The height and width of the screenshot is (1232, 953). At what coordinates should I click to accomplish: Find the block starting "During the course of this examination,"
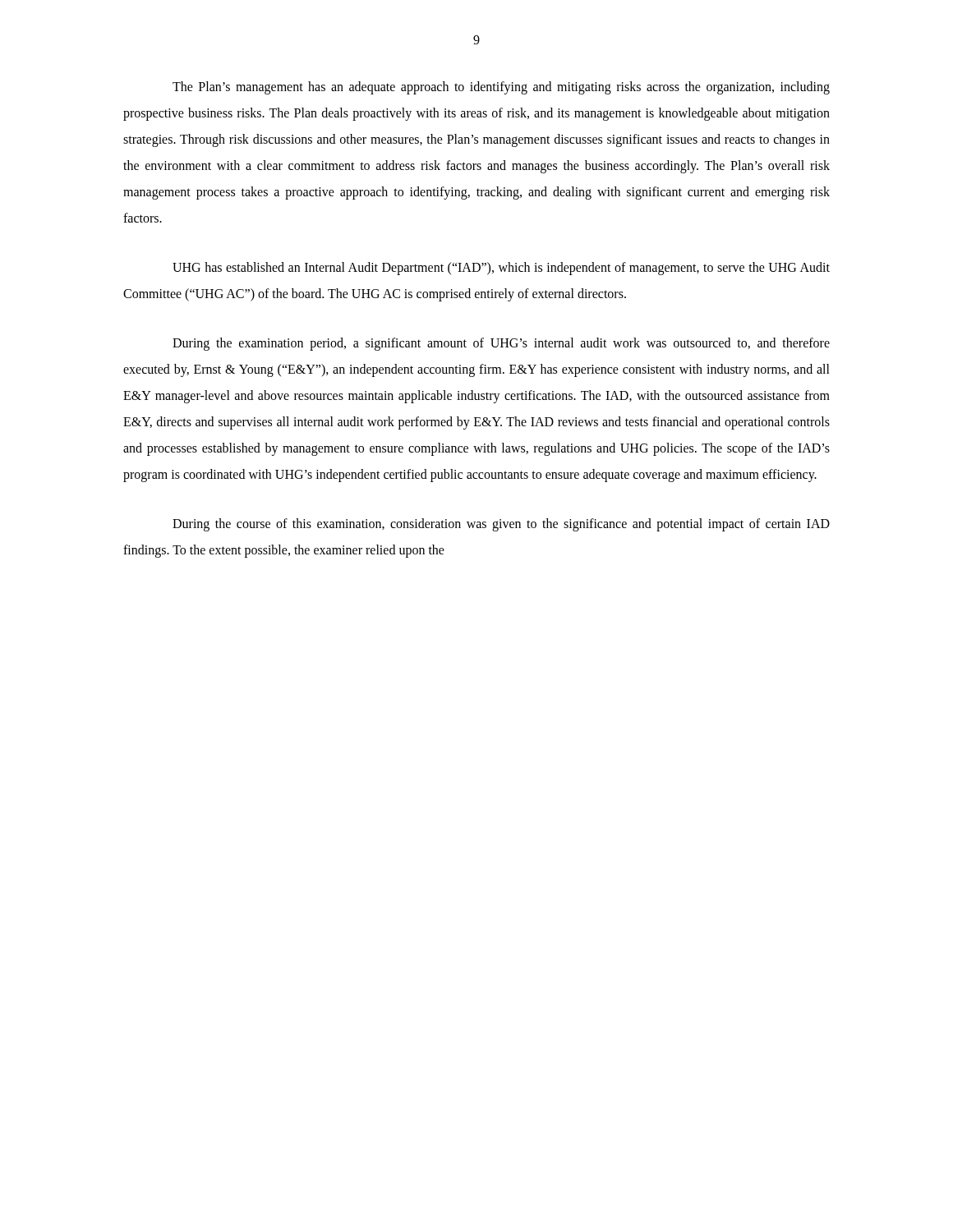click(476, 537)
